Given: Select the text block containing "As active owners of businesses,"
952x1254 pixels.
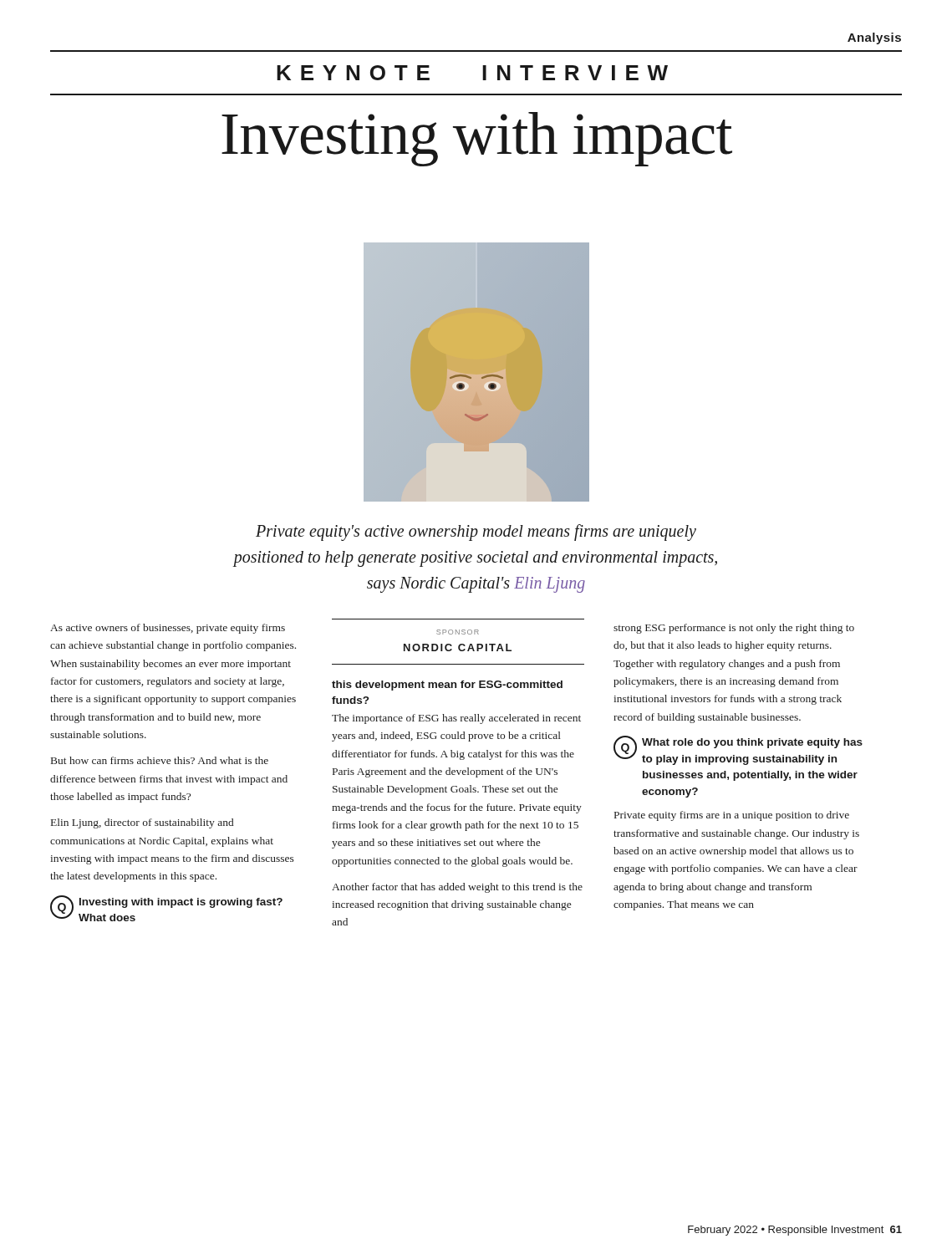Looking at the screenshot, I should pos(176,772).
